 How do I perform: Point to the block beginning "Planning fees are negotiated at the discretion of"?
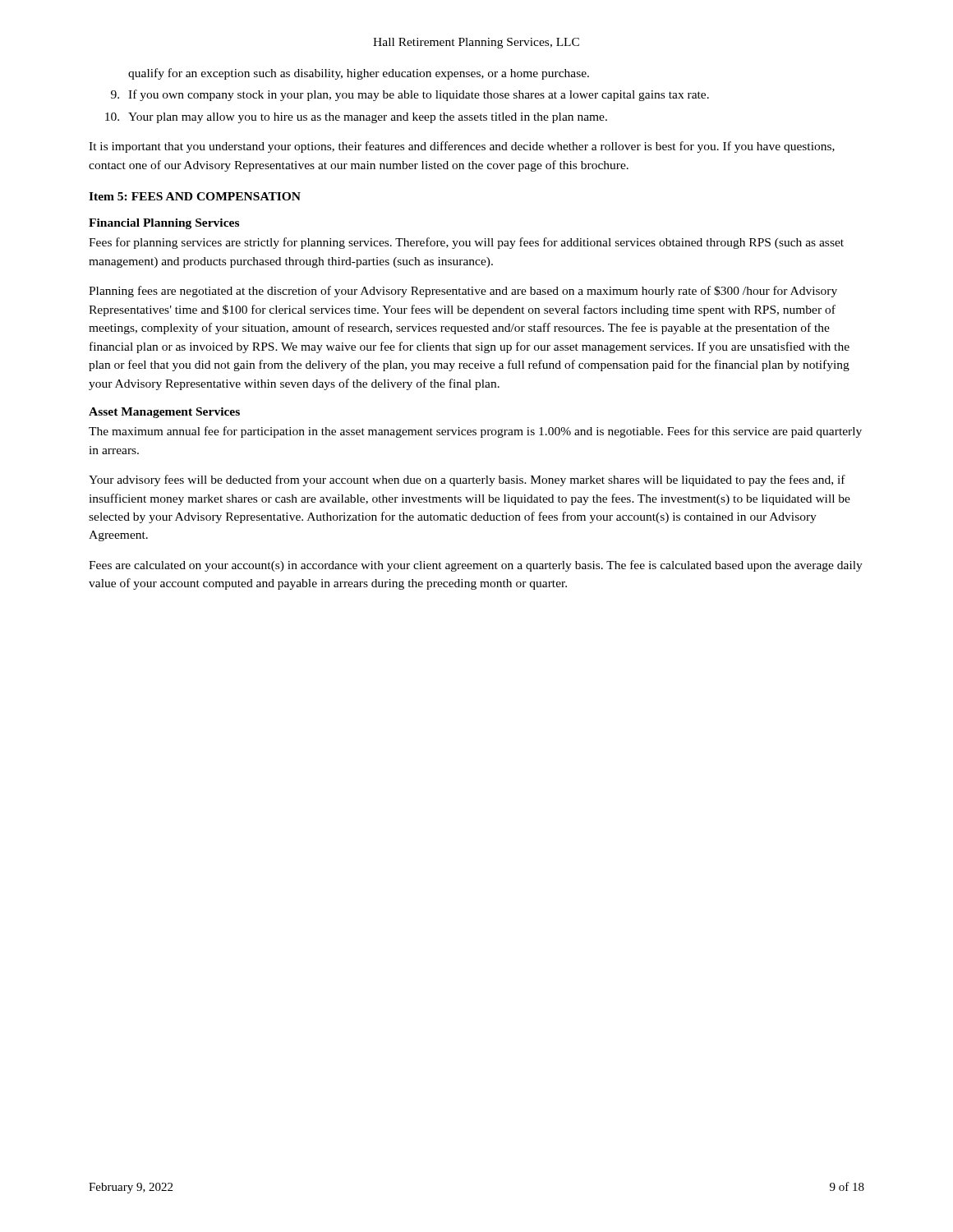tap(469, 337)
